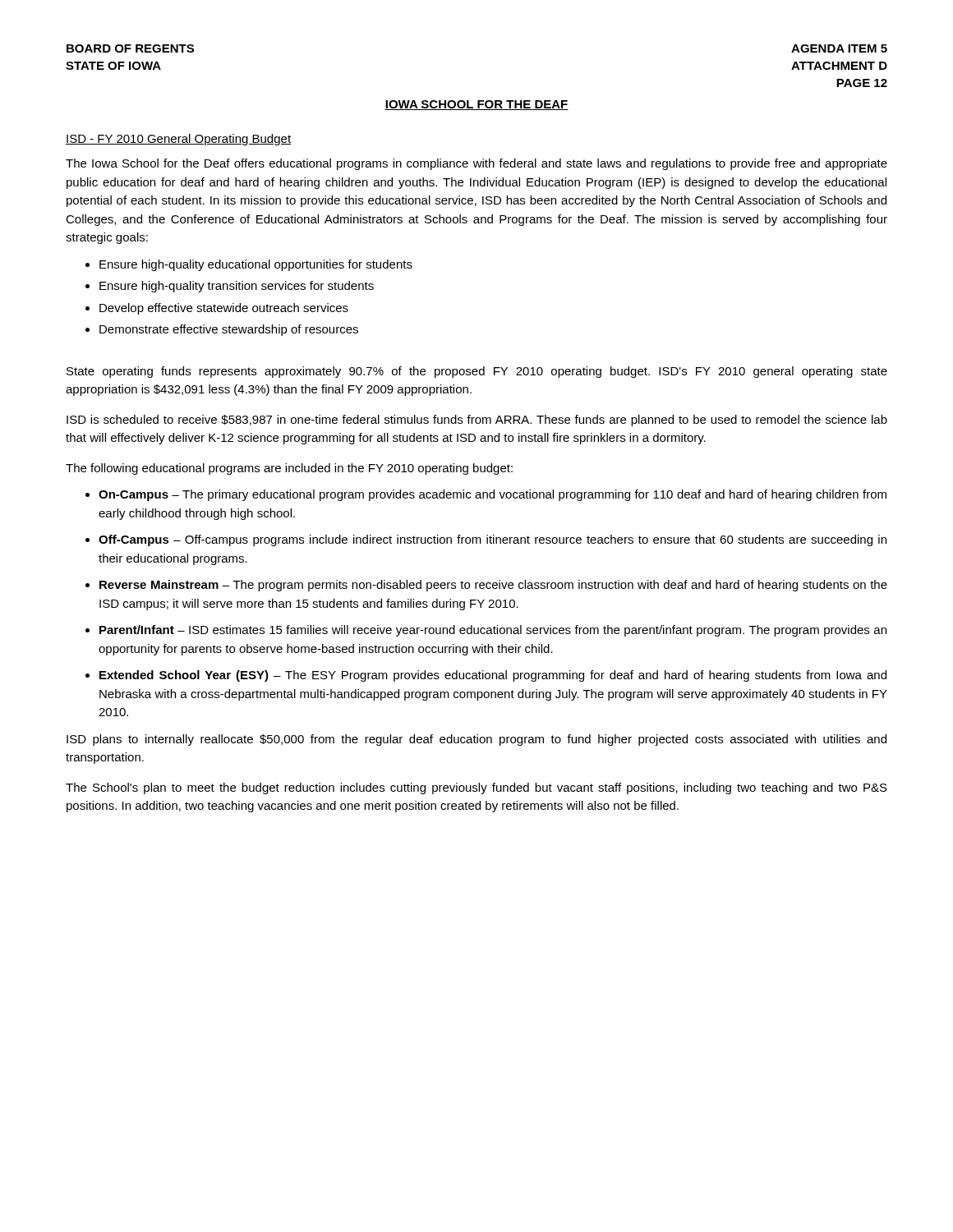This screenshot has height=1232, width=953.
Task: Select the title with the text "IOWA SCHOOL FOR THE DEAF"
Action: pyautogui.click(x=476, y=104)
